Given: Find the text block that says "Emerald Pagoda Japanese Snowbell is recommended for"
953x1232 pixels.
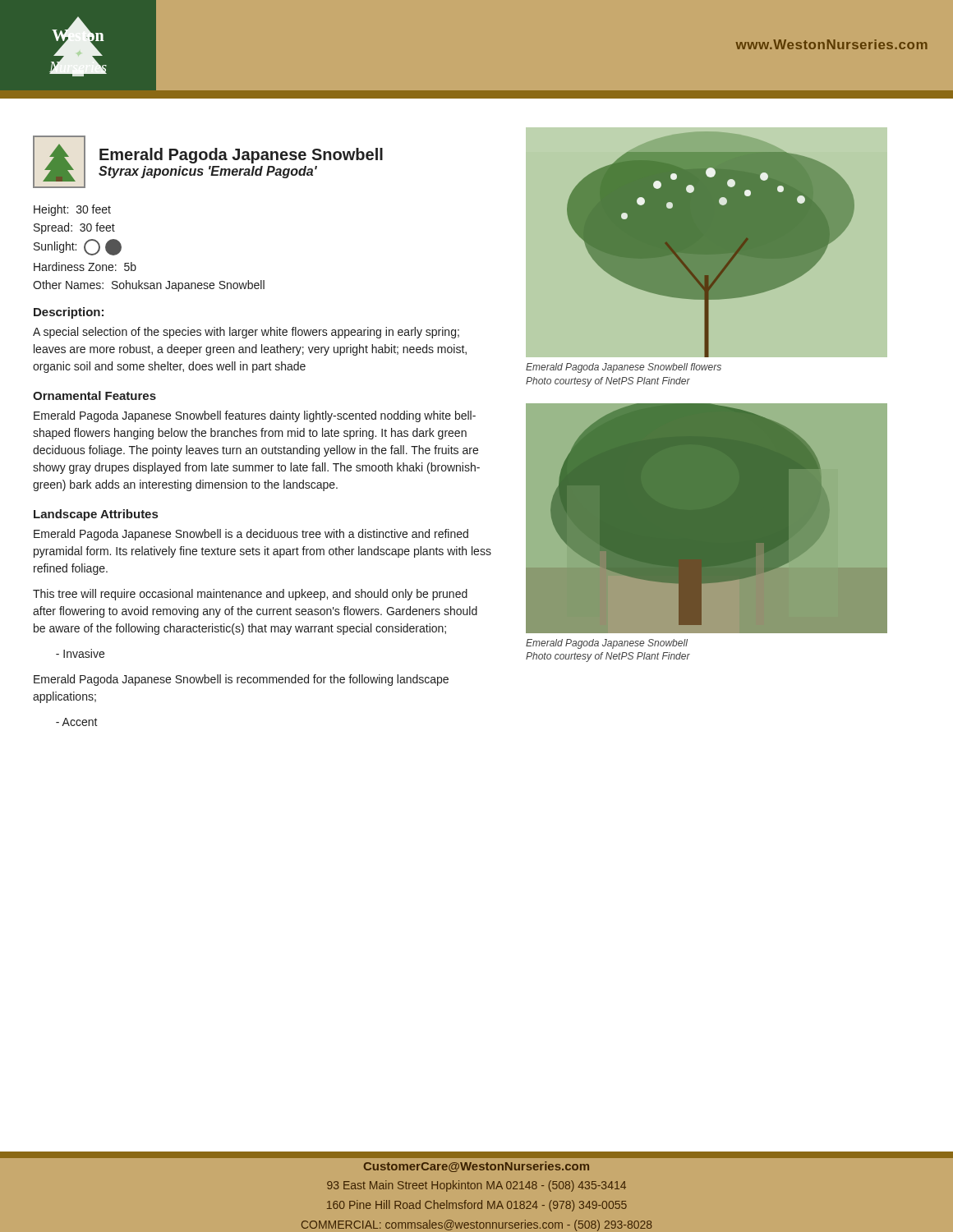Looking at the screenshot, I should coord(241,688).
